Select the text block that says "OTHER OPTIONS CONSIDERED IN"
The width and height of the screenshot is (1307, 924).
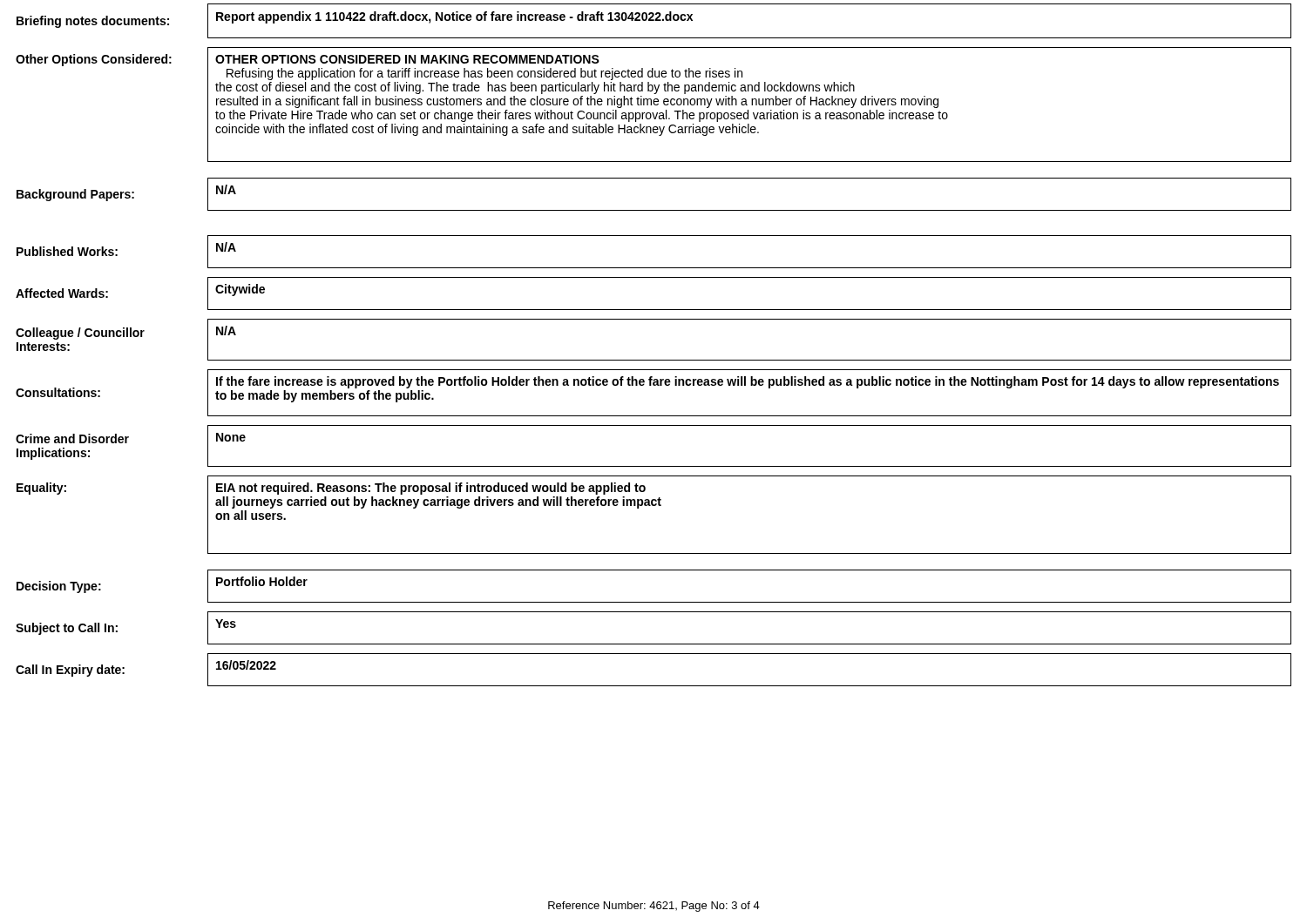582,94
